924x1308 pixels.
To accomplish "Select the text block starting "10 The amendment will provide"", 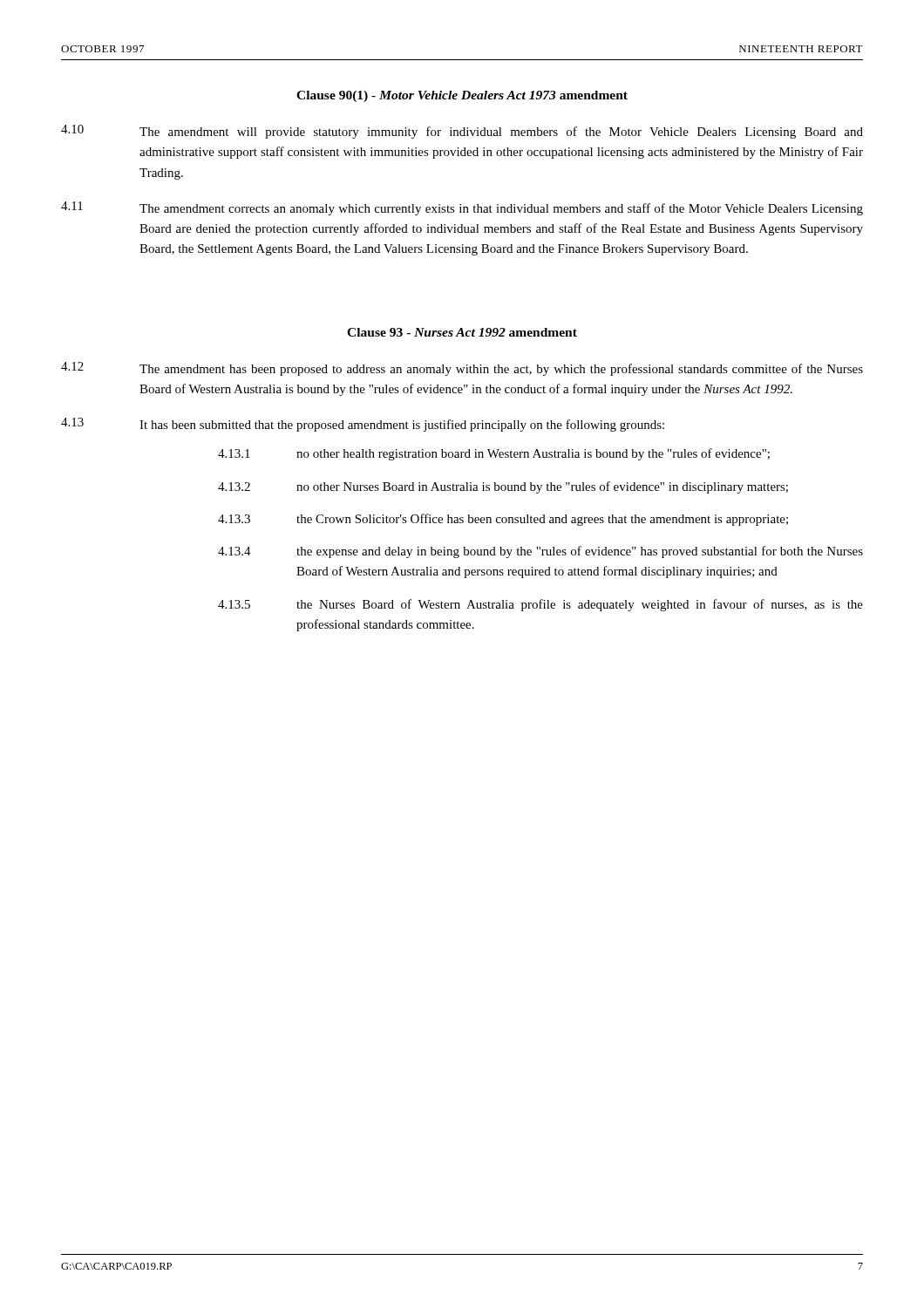I will coord(462,152).
